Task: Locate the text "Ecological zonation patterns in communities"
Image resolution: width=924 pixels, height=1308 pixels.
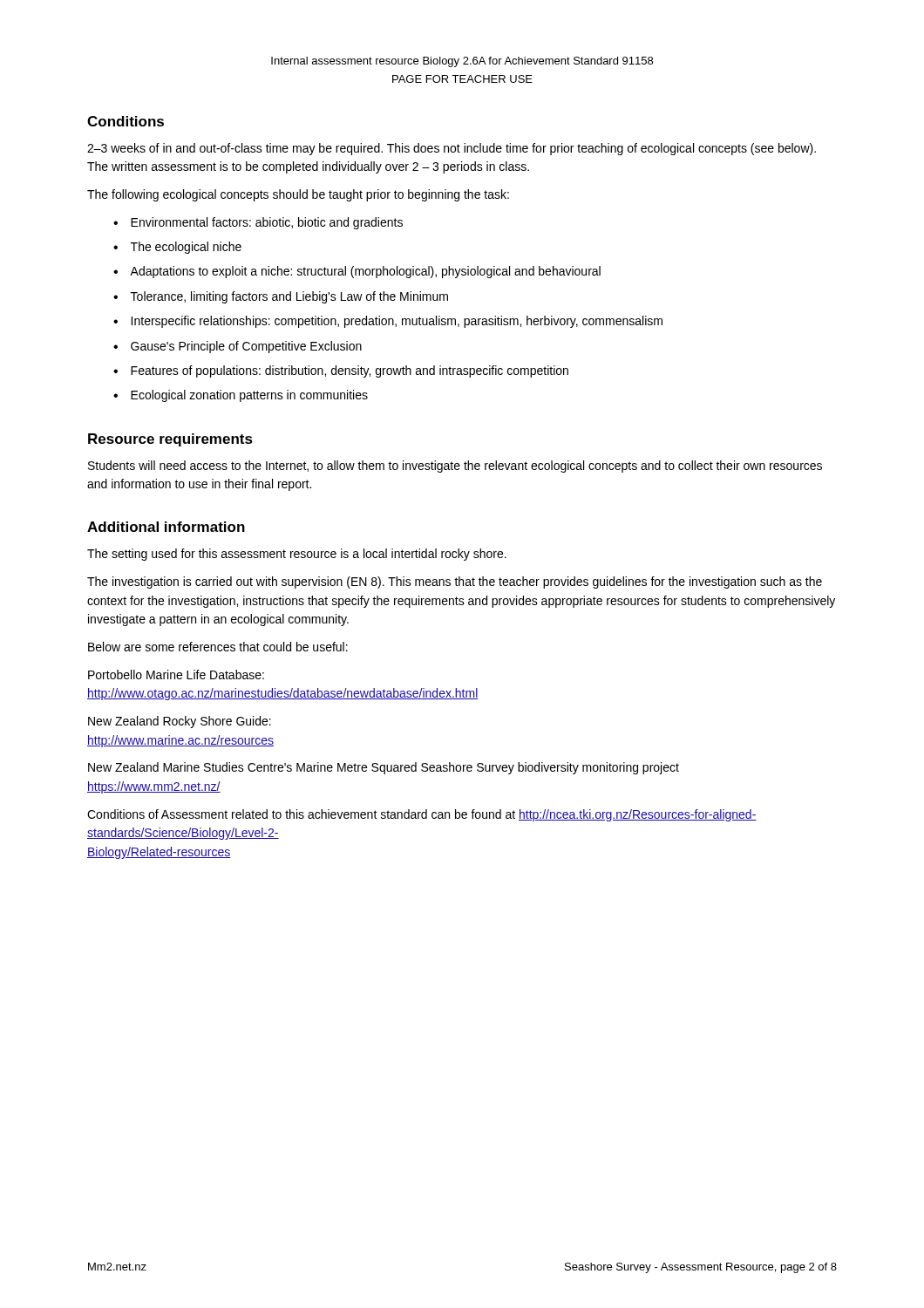Action: (249, 395)
